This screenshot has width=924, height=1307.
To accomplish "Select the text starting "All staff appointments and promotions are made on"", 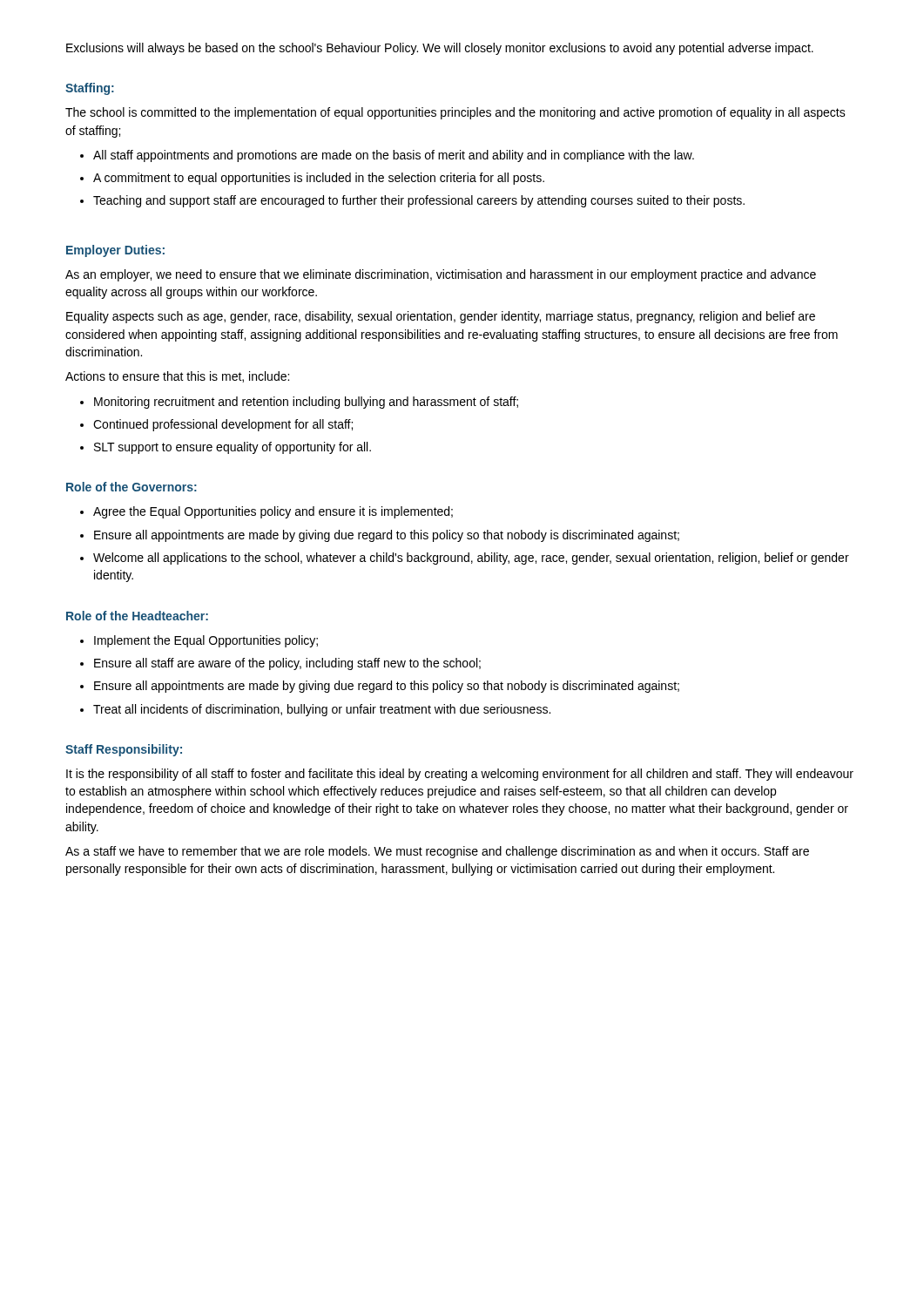I will [x=394, y=155].
